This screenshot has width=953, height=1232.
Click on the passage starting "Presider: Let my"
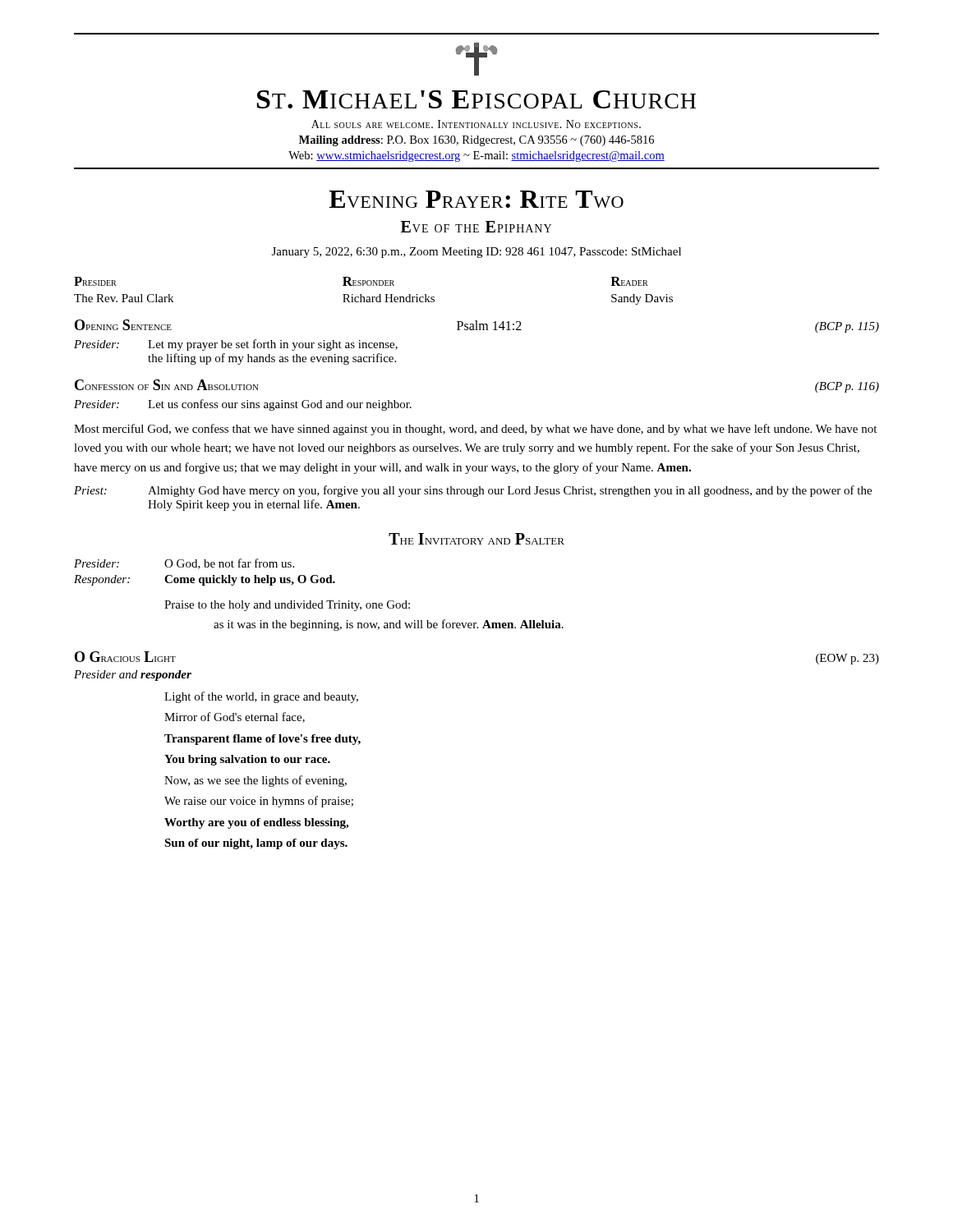(236, 345)
